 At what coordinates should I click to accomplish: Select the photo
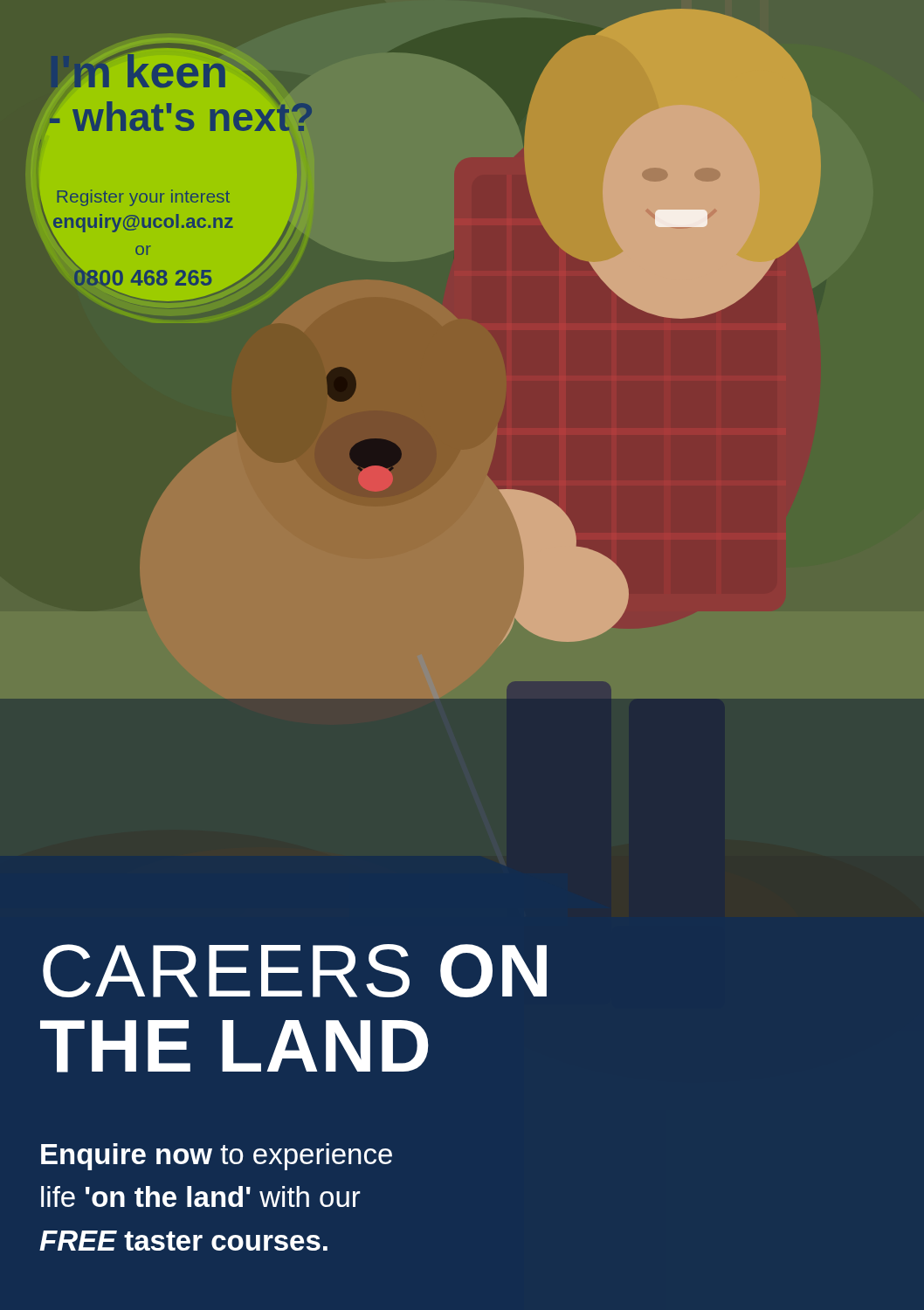[462, 655]
